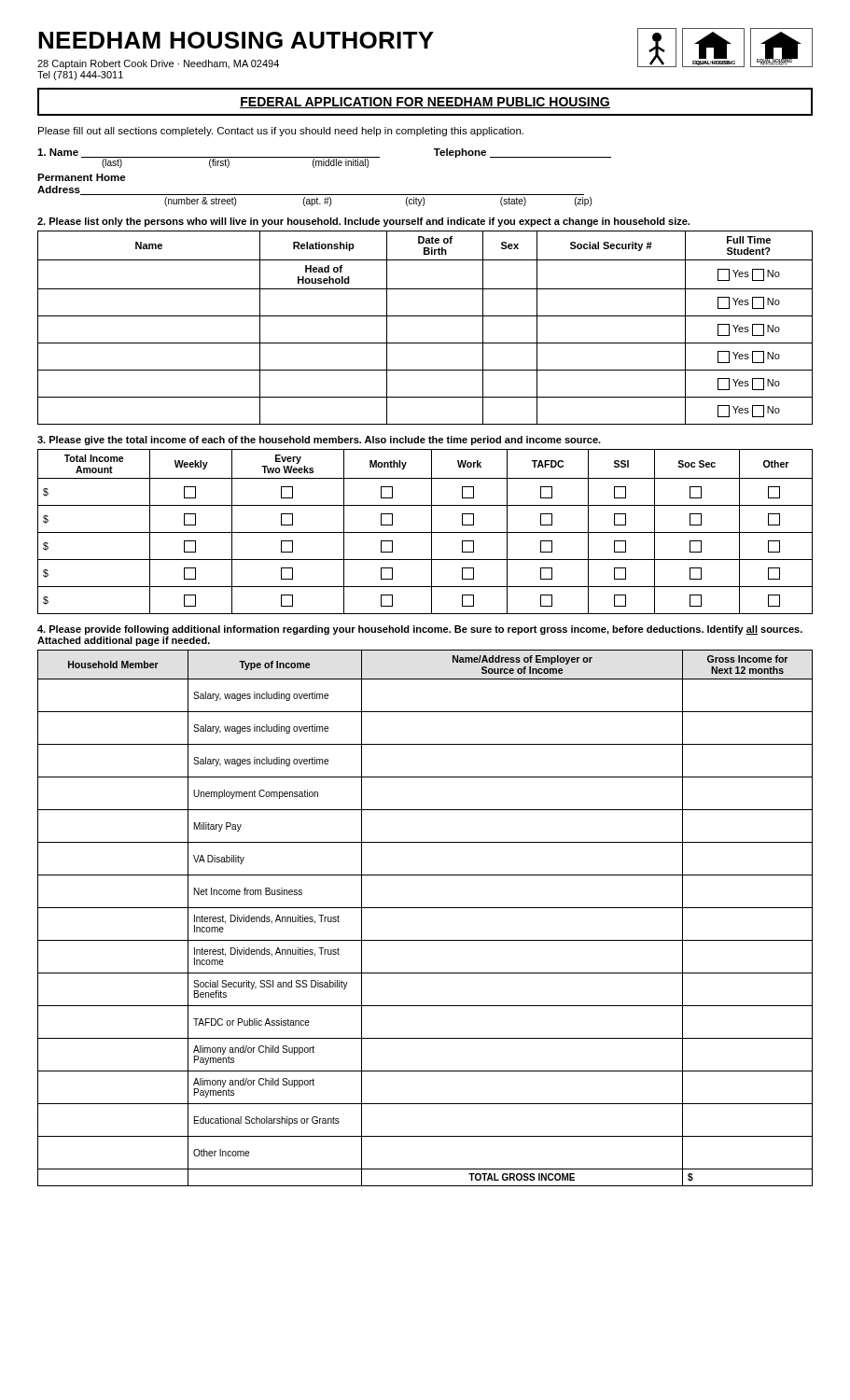Select the table that reads "Soc Sec"
The width and height of the screenshot is (850, 1400).
click(x=425, y=532)
